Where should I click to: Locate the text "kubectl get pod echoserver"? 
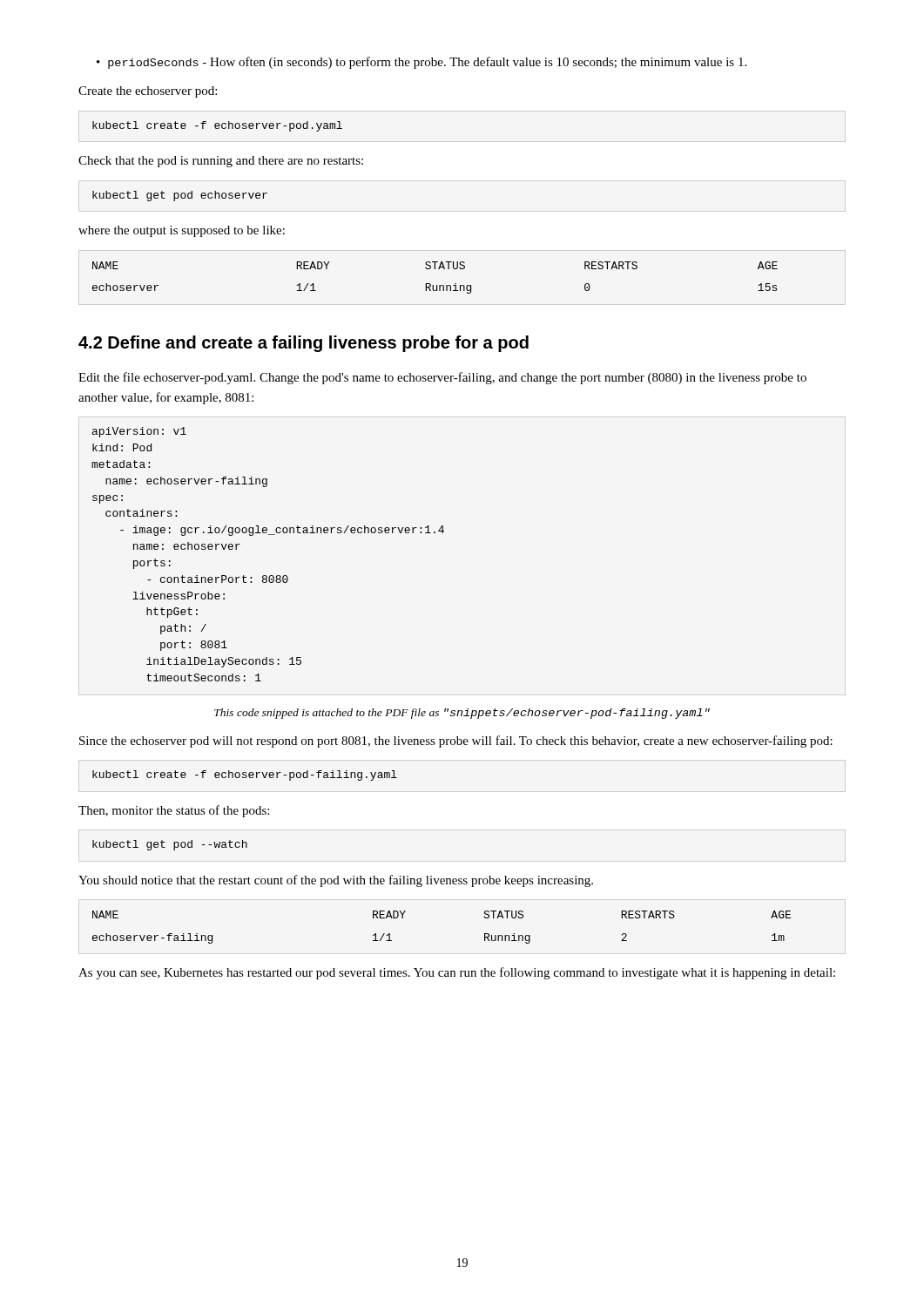(x=180, y=195)
